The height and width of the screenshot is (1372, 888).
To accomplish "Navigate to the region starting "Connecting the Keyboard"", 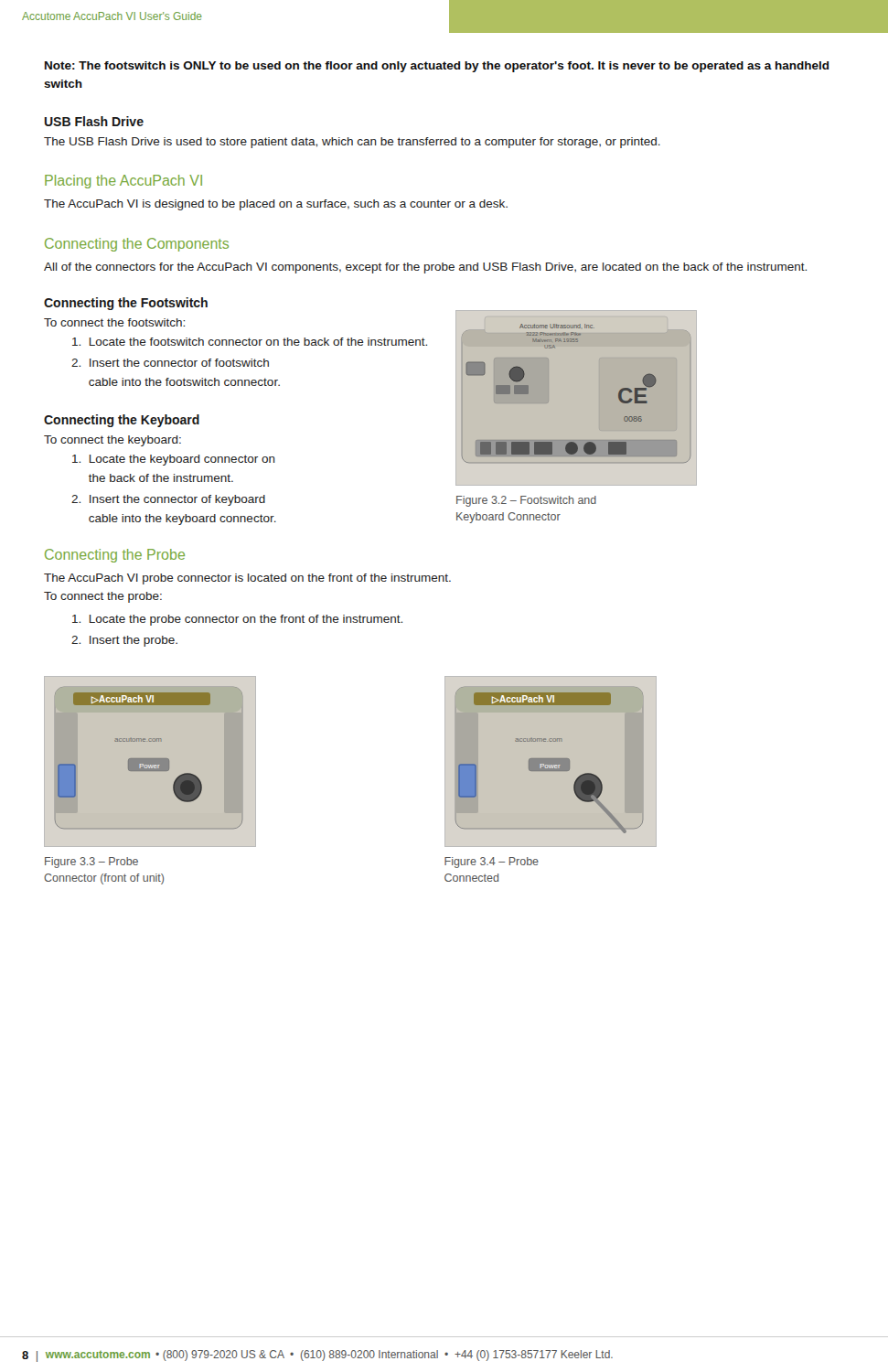I will 122,420.
